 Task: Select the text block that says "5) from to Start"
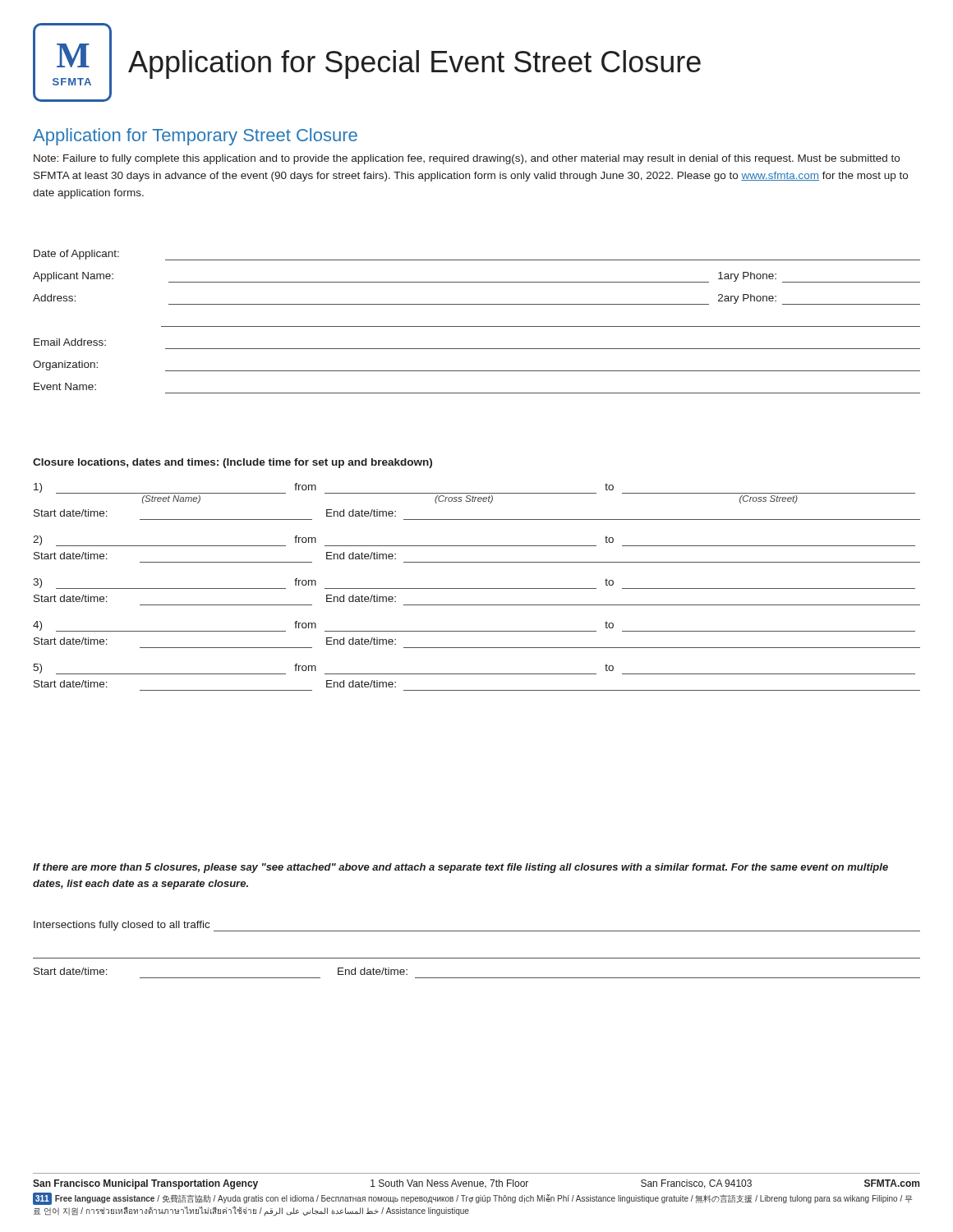click(476, 676)
